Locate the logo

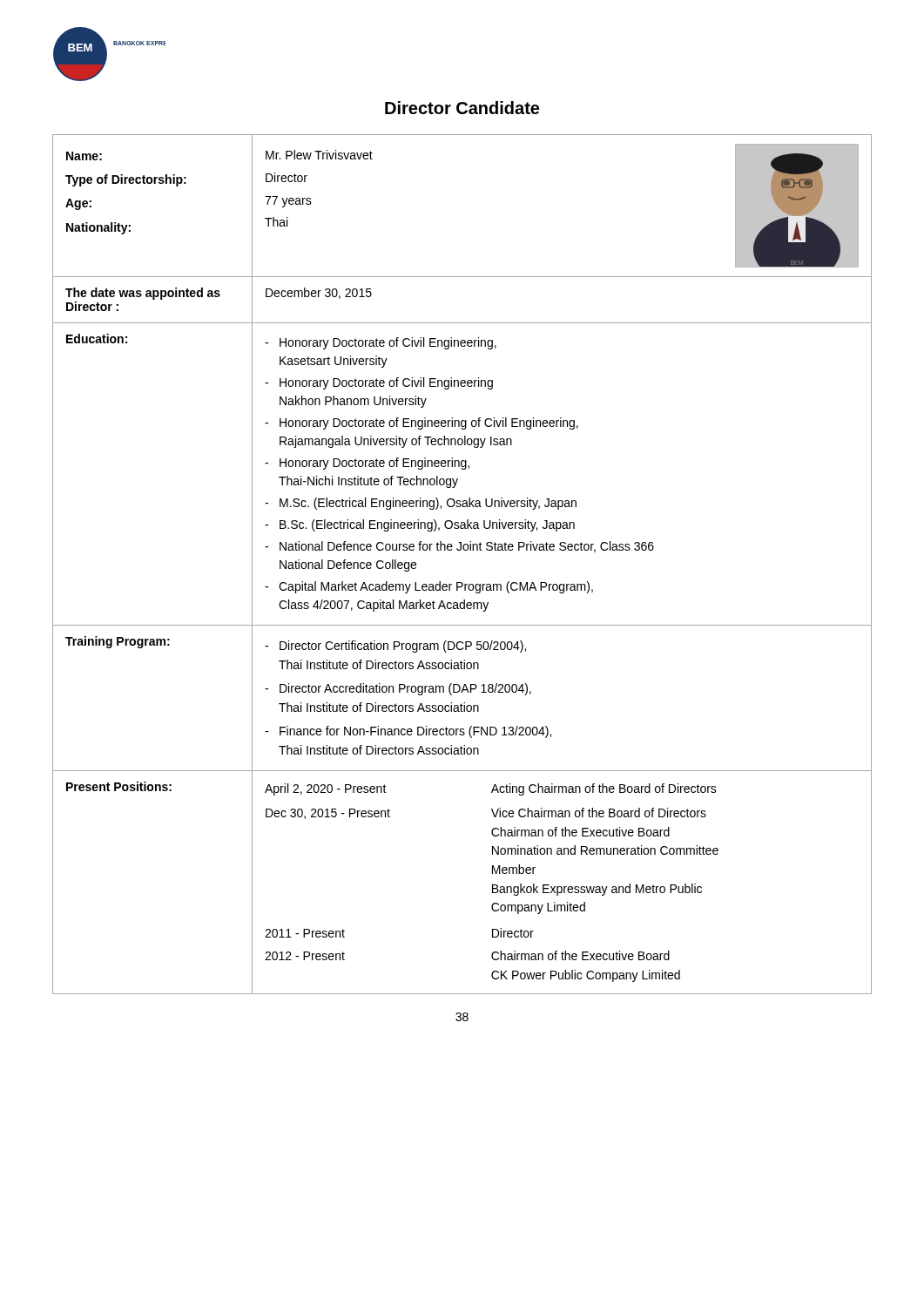coord(462,54)
